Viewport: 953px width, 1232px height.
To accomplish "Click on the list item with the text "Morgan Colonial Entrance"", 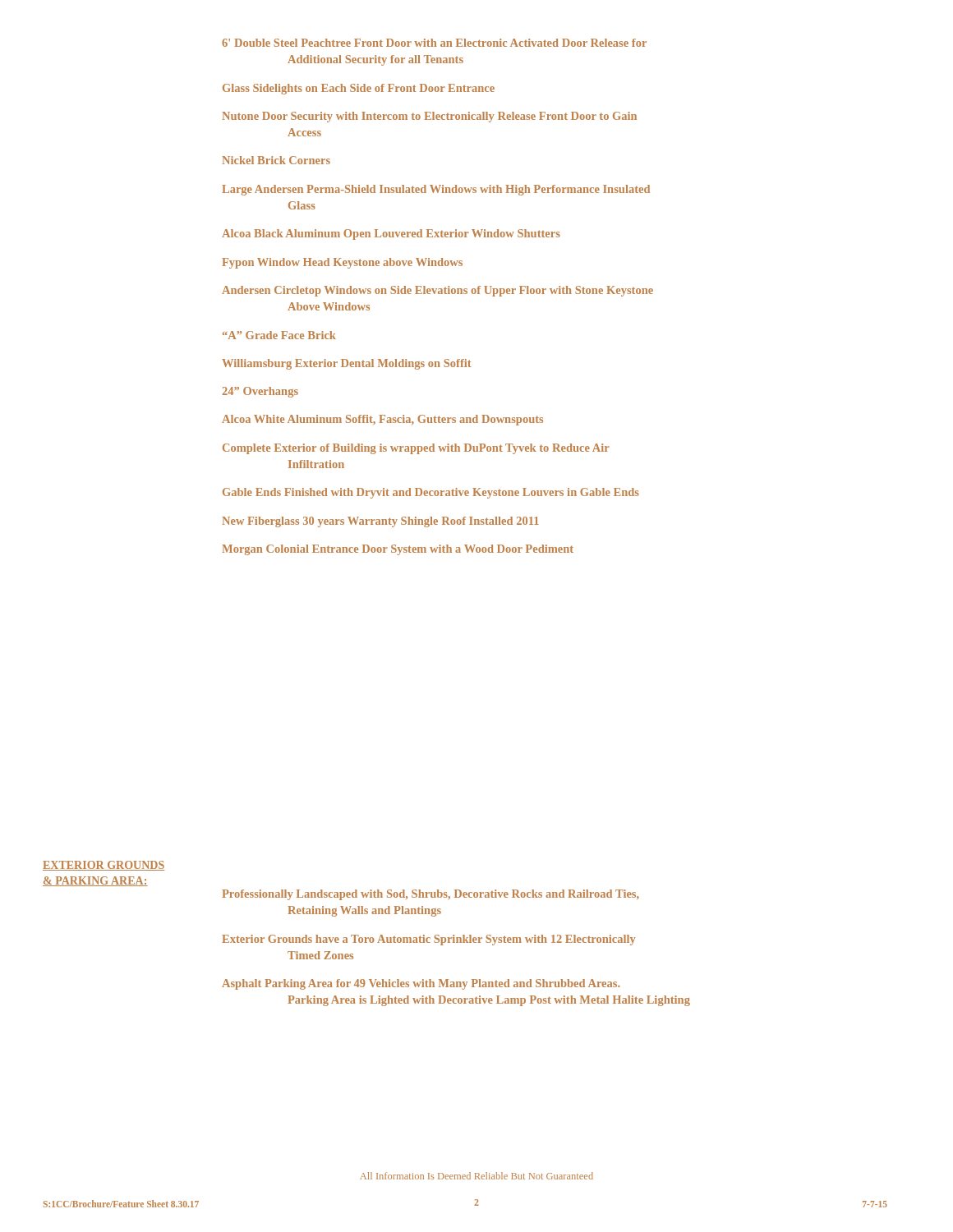I will [x=398, y=549].
